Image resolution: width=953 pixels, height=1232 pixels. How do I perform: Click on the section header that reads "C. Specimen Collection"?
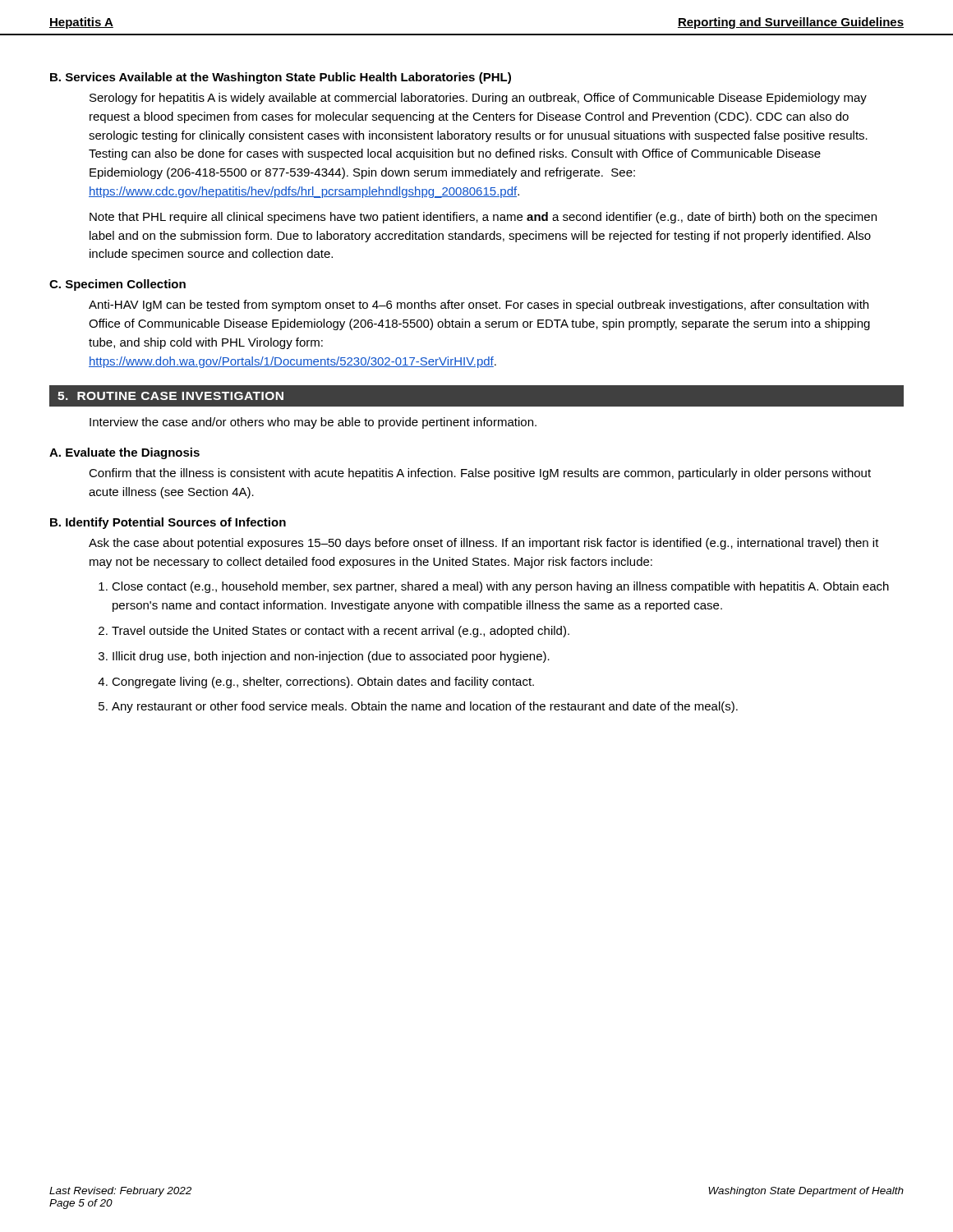click(x=118, y=284)
